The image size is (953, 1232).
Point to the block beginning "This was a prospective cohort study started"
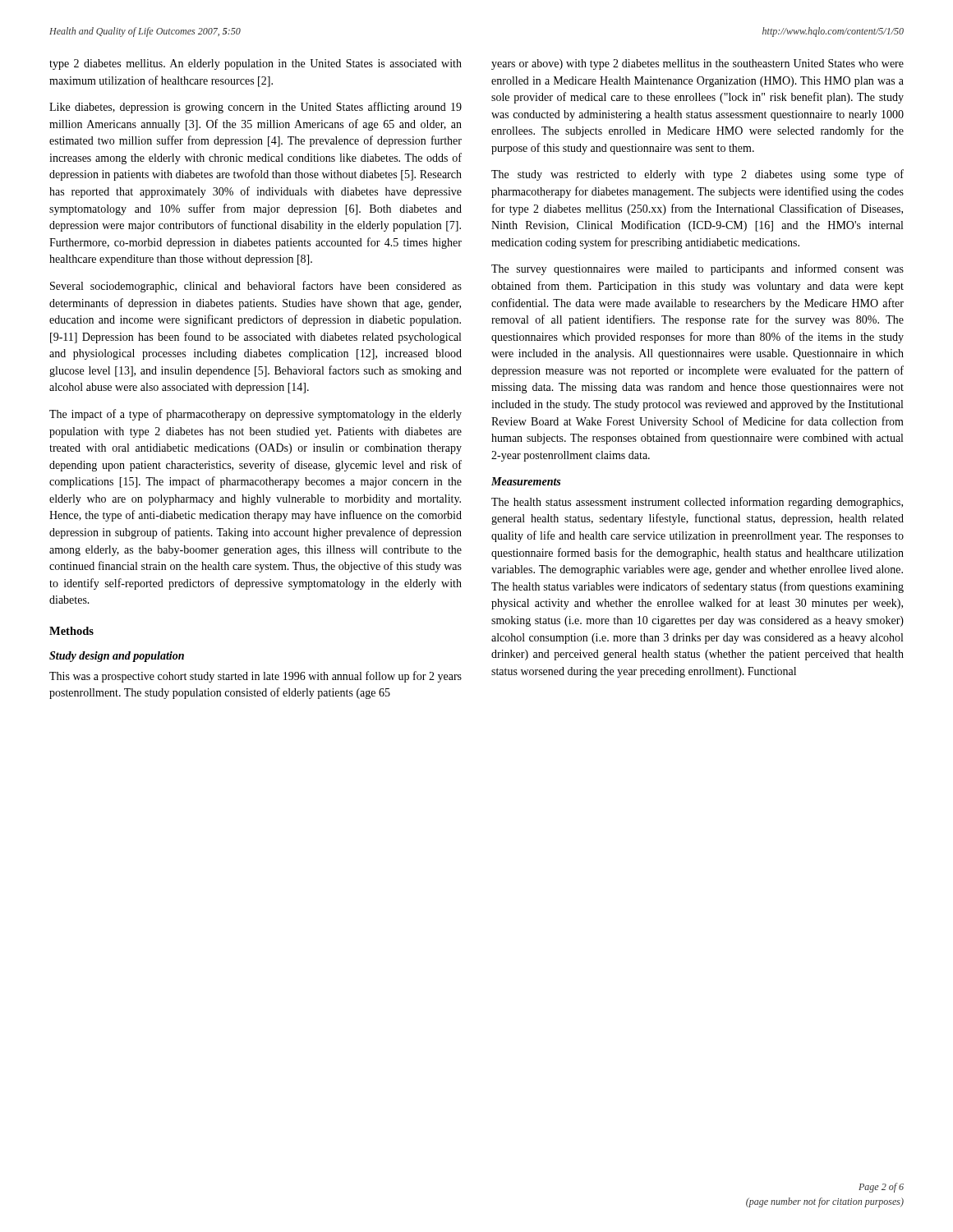click(255, 685)
